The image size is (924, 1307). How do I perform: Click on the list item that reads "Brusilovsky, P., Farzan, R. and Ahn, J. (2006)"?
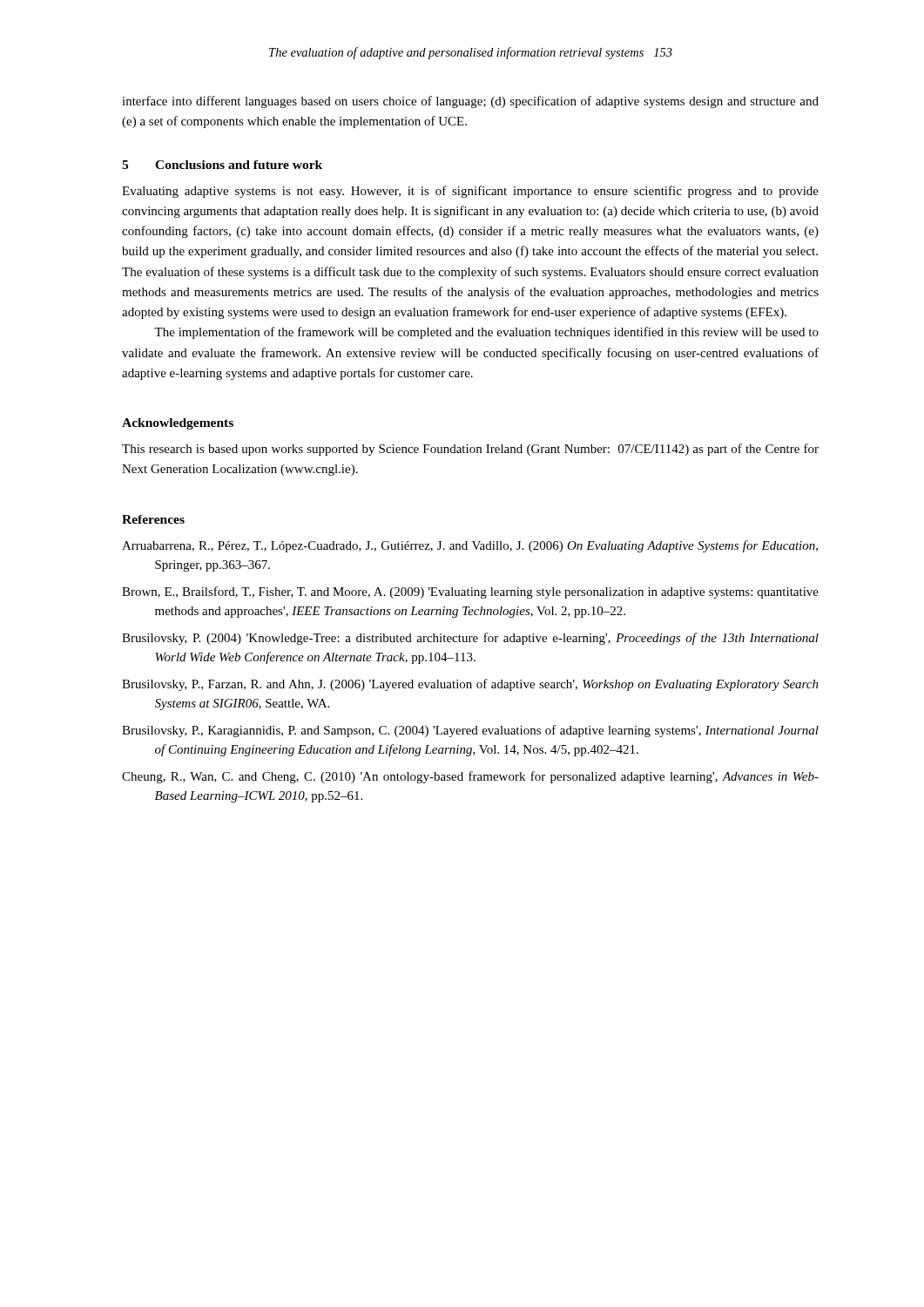click(x=470, y=693)
